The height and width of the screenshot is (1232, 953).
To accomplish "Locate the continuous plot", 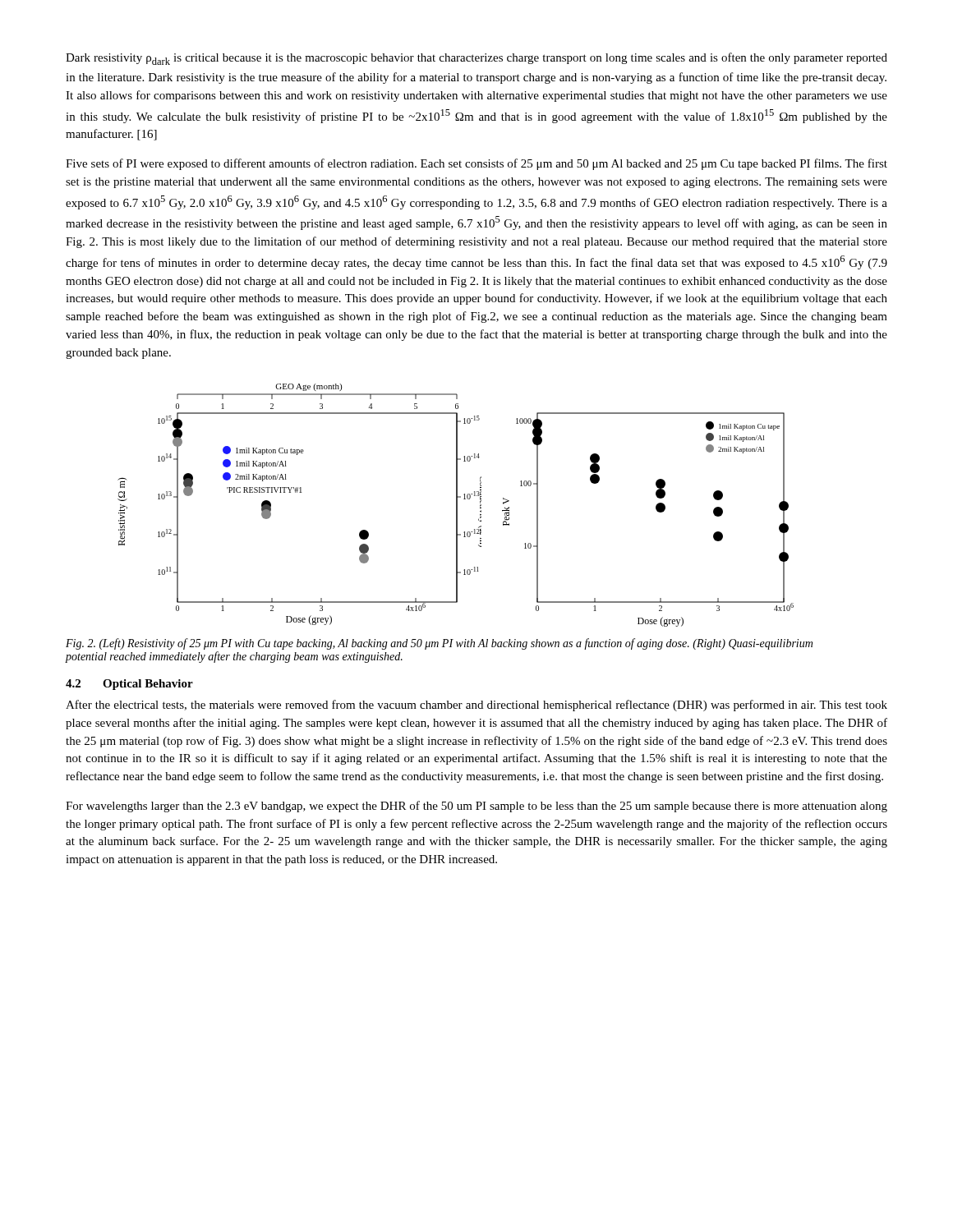I will pos(476,504).
